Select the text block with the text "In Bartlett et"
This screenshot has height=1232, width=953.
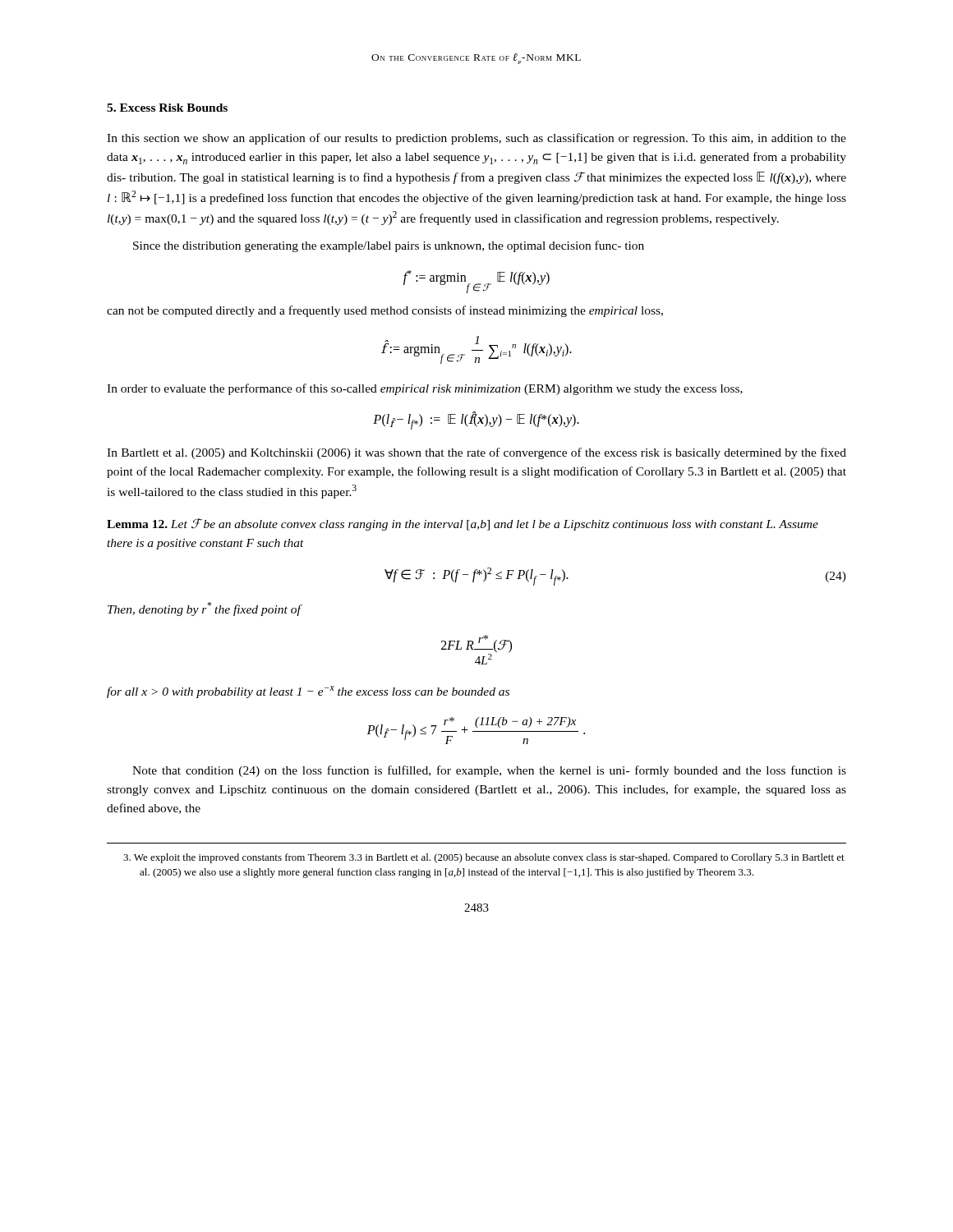click(x=476, y=472)
